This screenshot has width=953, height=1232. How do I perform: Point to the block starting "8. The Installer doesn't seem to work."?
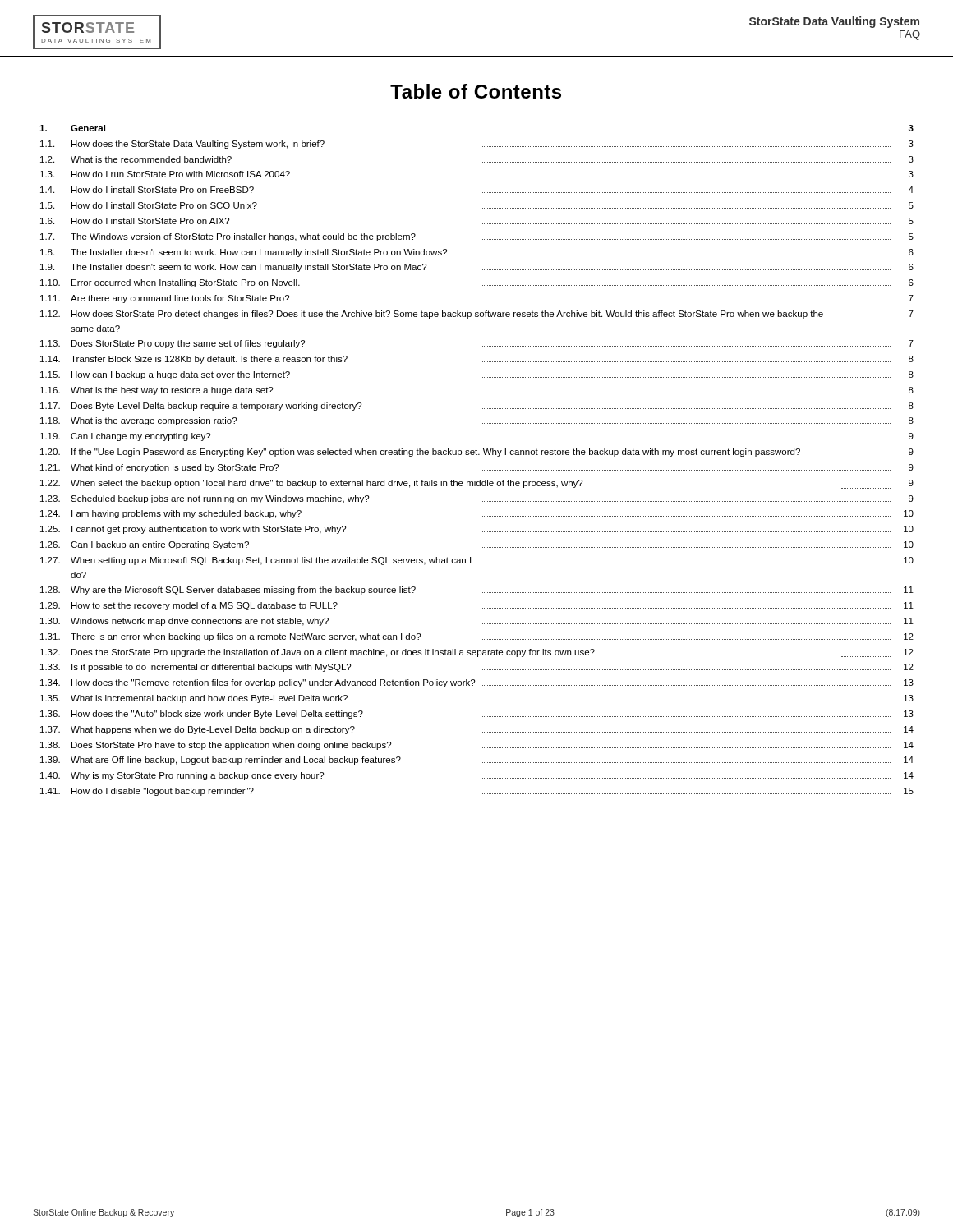[x=476, y=252]
